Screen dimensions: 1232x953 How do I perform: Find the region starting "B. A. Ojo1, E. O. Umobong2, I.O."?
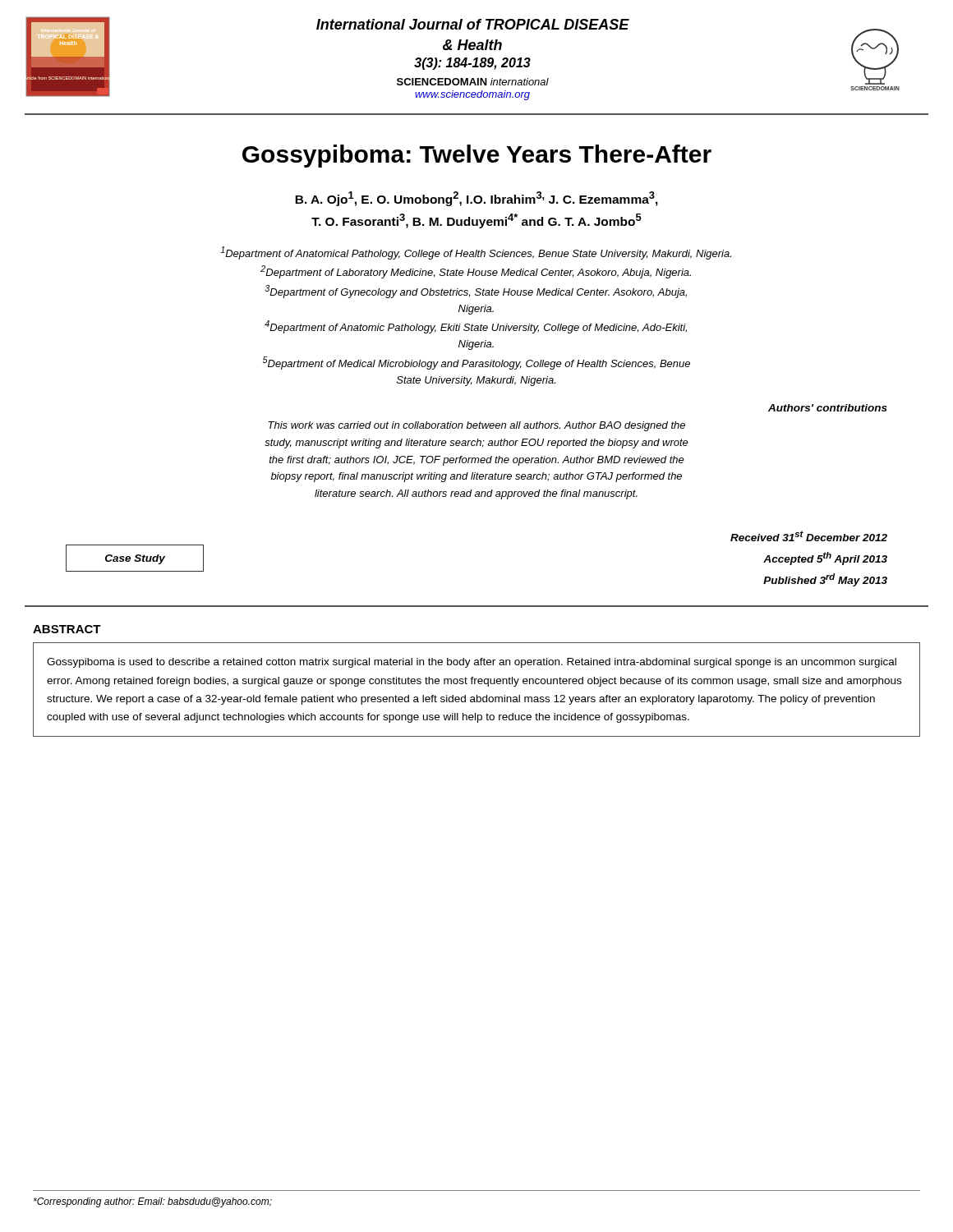[x=476, y=209]
